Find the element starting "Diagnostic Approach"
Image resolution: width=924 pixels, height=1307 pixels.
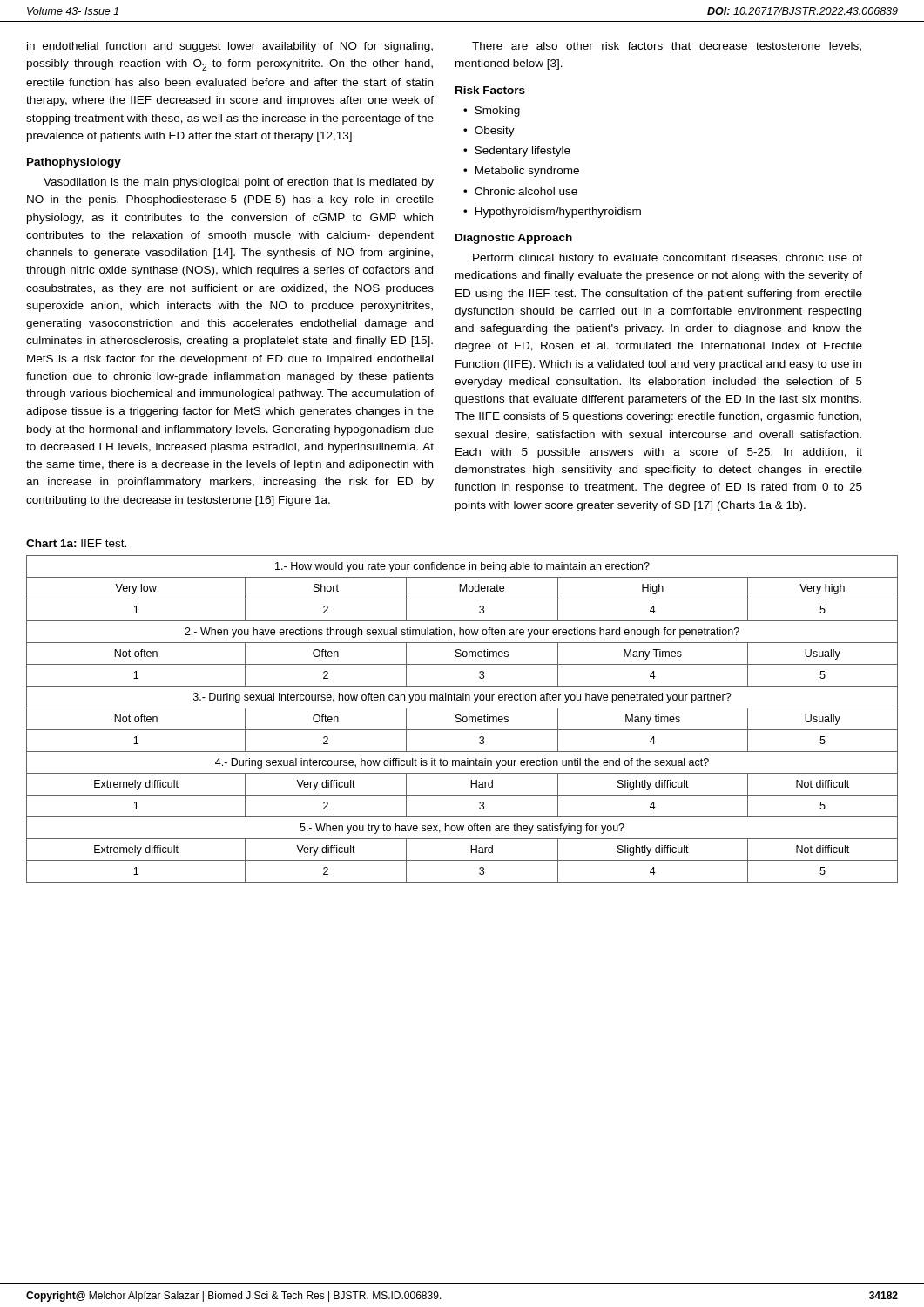click(514, 237)
